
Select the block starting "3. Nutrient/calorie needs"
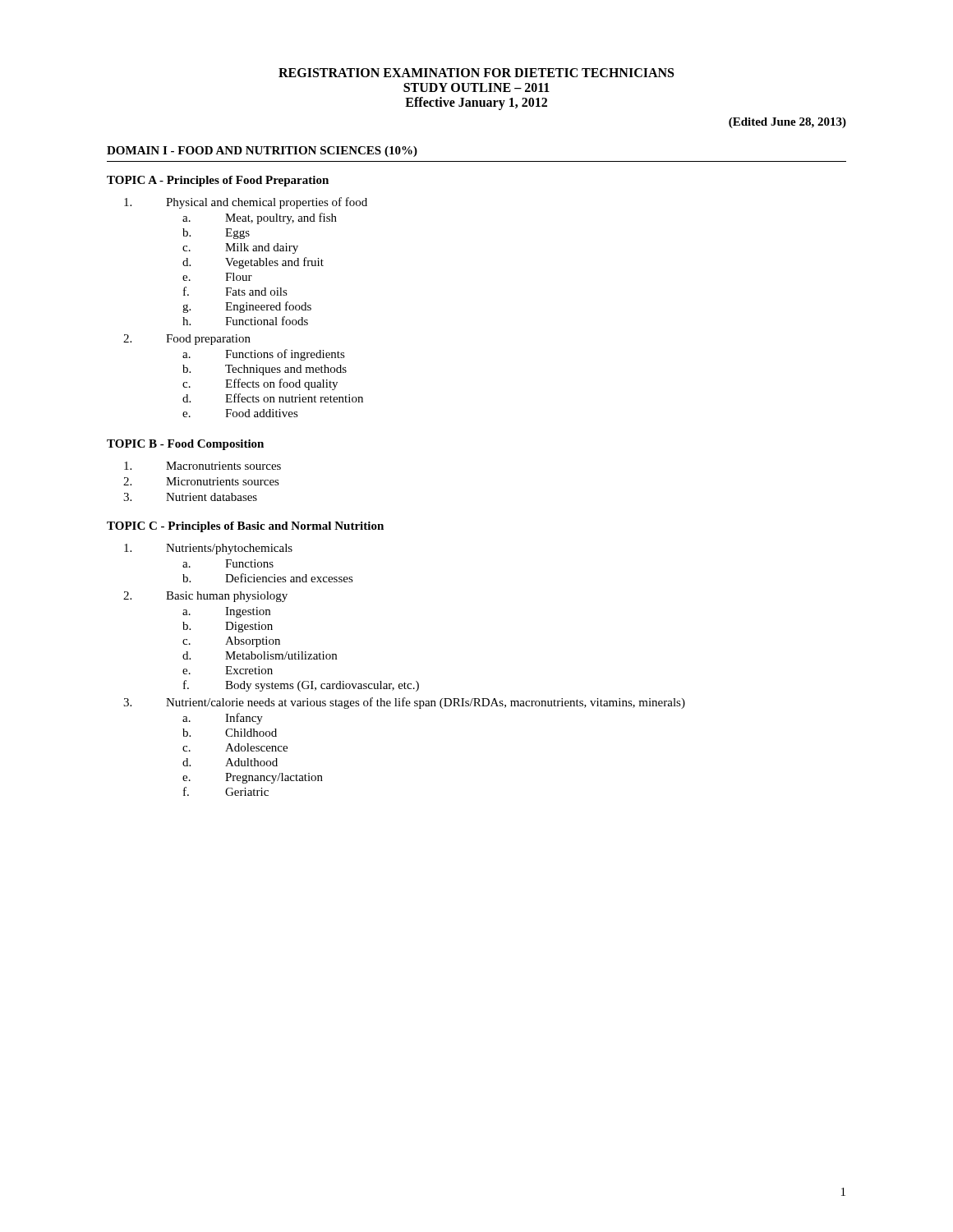pyautogui.click(x=404, y=703)
